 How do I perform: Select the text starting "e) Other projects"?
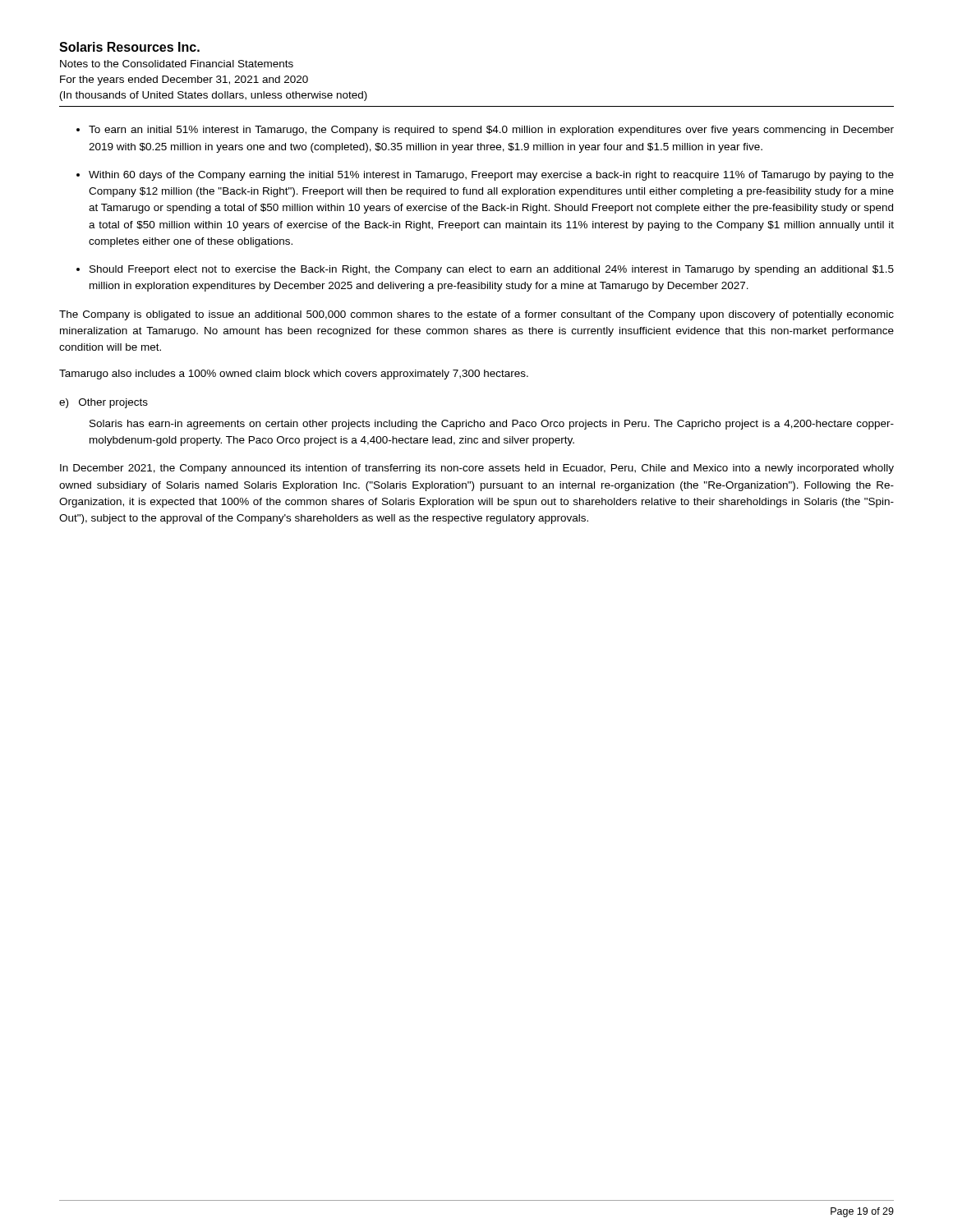click(x=104, y=402)
